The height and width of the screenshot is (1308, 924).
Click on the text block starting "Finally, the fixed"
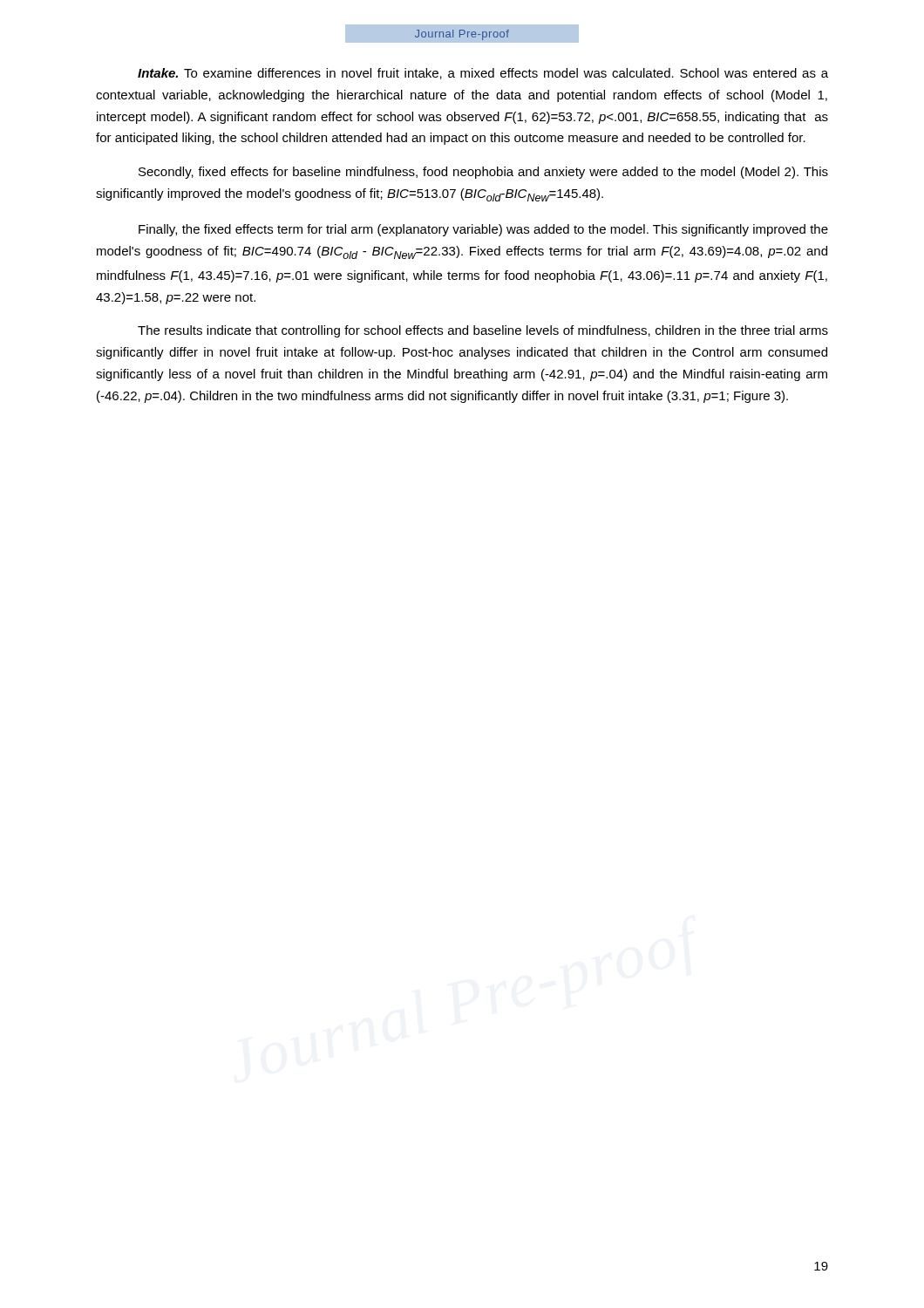pos(462,263)
